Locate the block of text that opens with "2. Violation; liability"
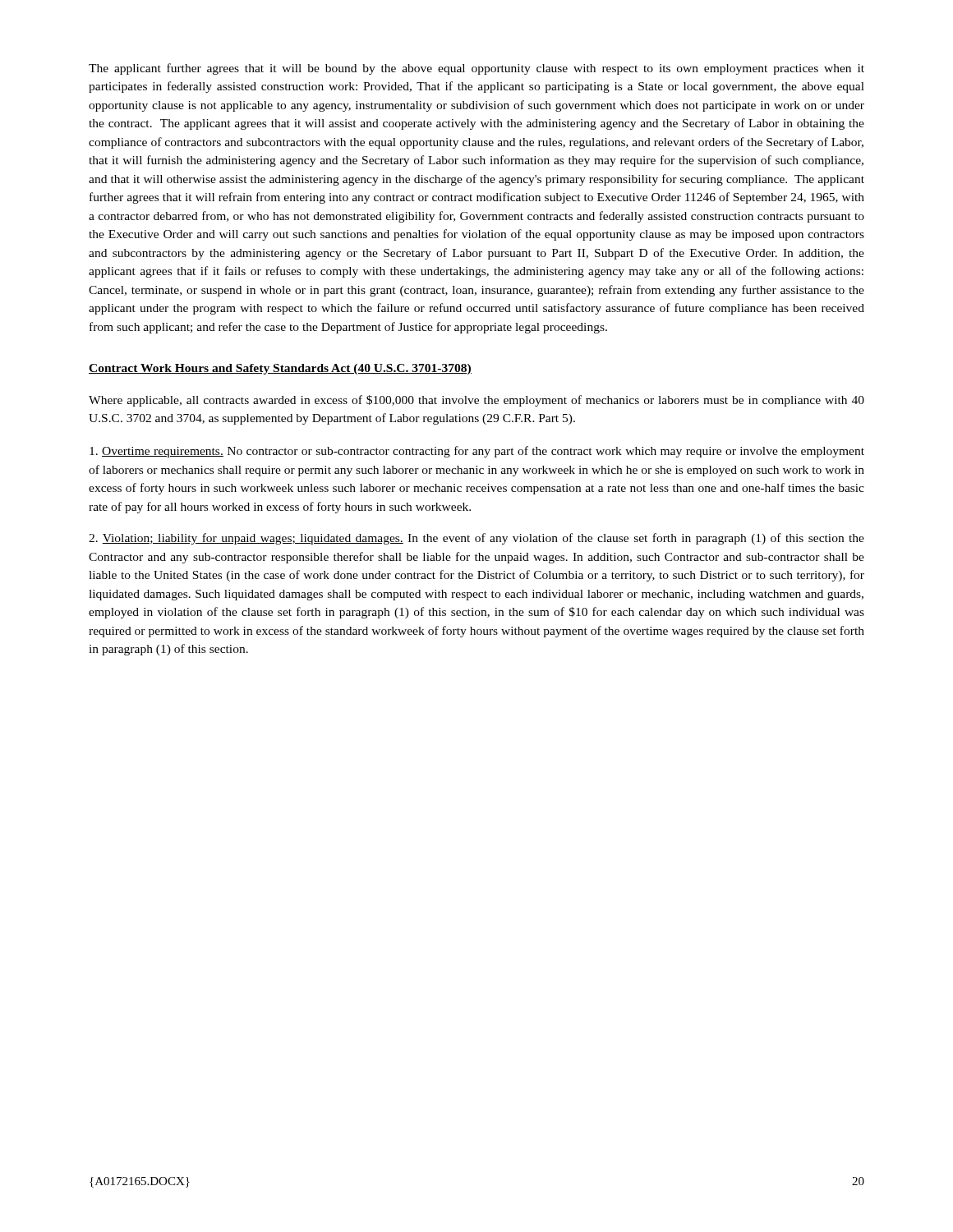This screenshot has height=1232, width=953. [x=476, y=593]
